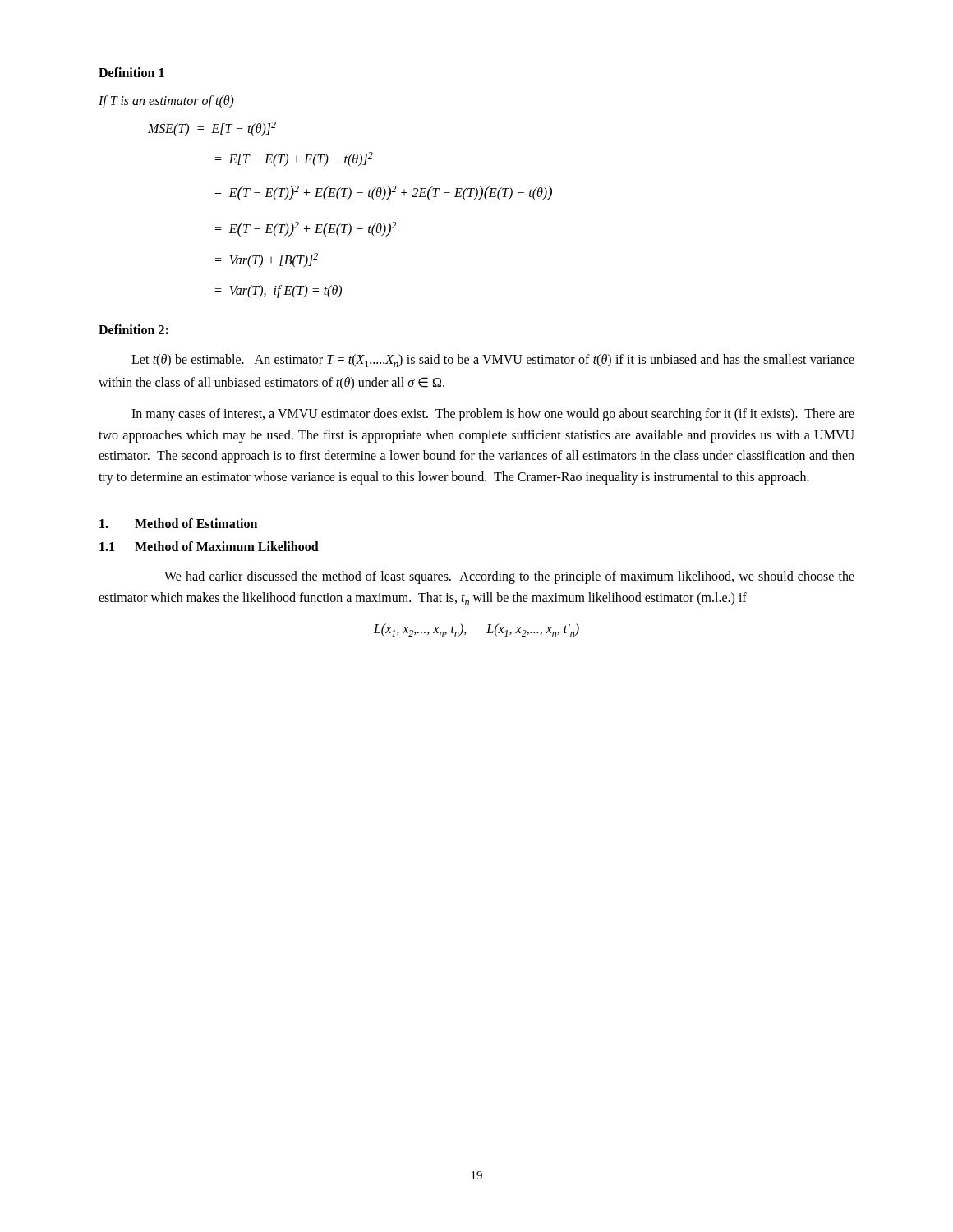Point to the region starting "L(x1, x2,..., xn,"
The image size is (953, 1232).
pyautogui.click(x=476, y=631)
